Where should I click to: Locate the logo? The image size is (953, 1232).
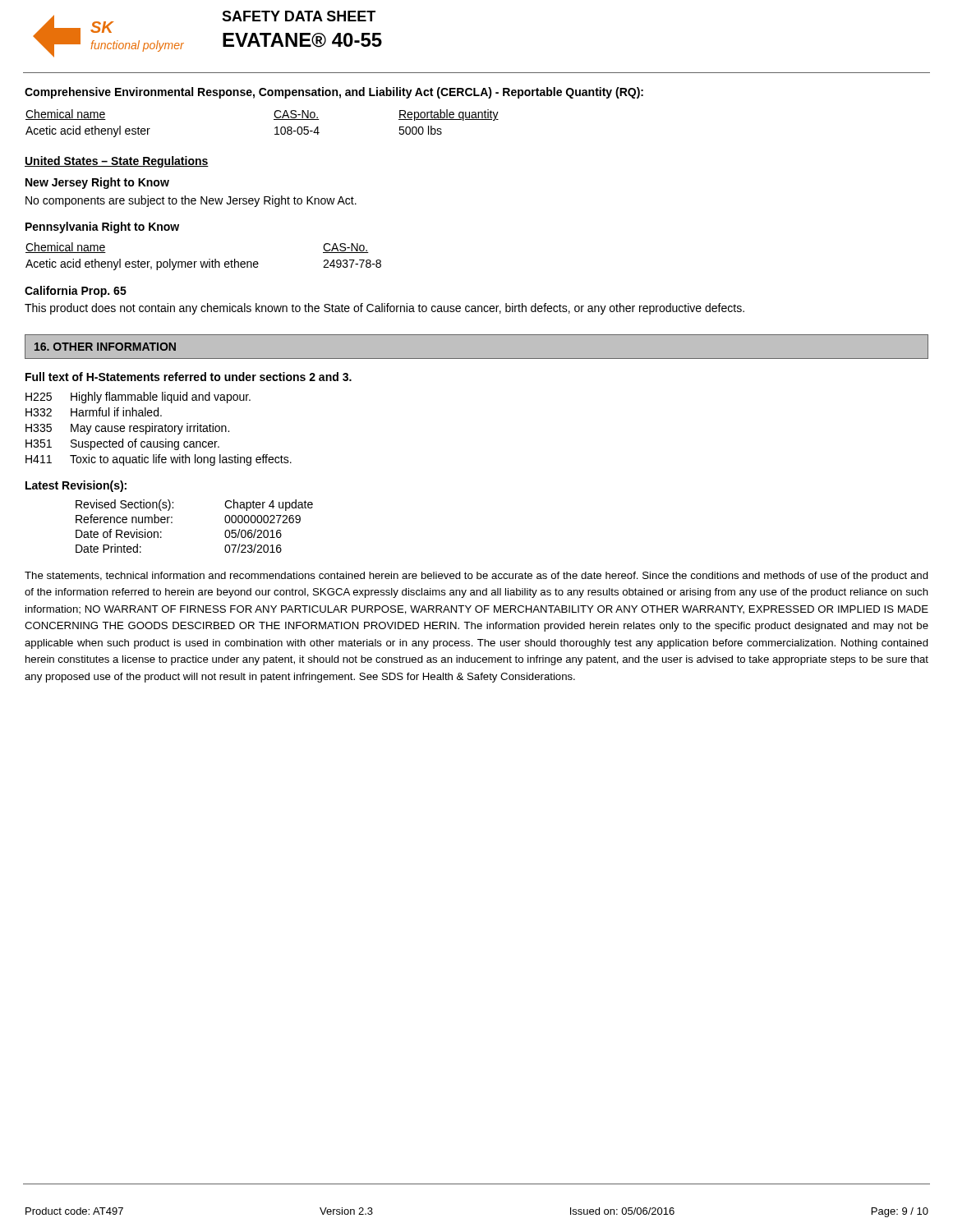coord(109,36)
